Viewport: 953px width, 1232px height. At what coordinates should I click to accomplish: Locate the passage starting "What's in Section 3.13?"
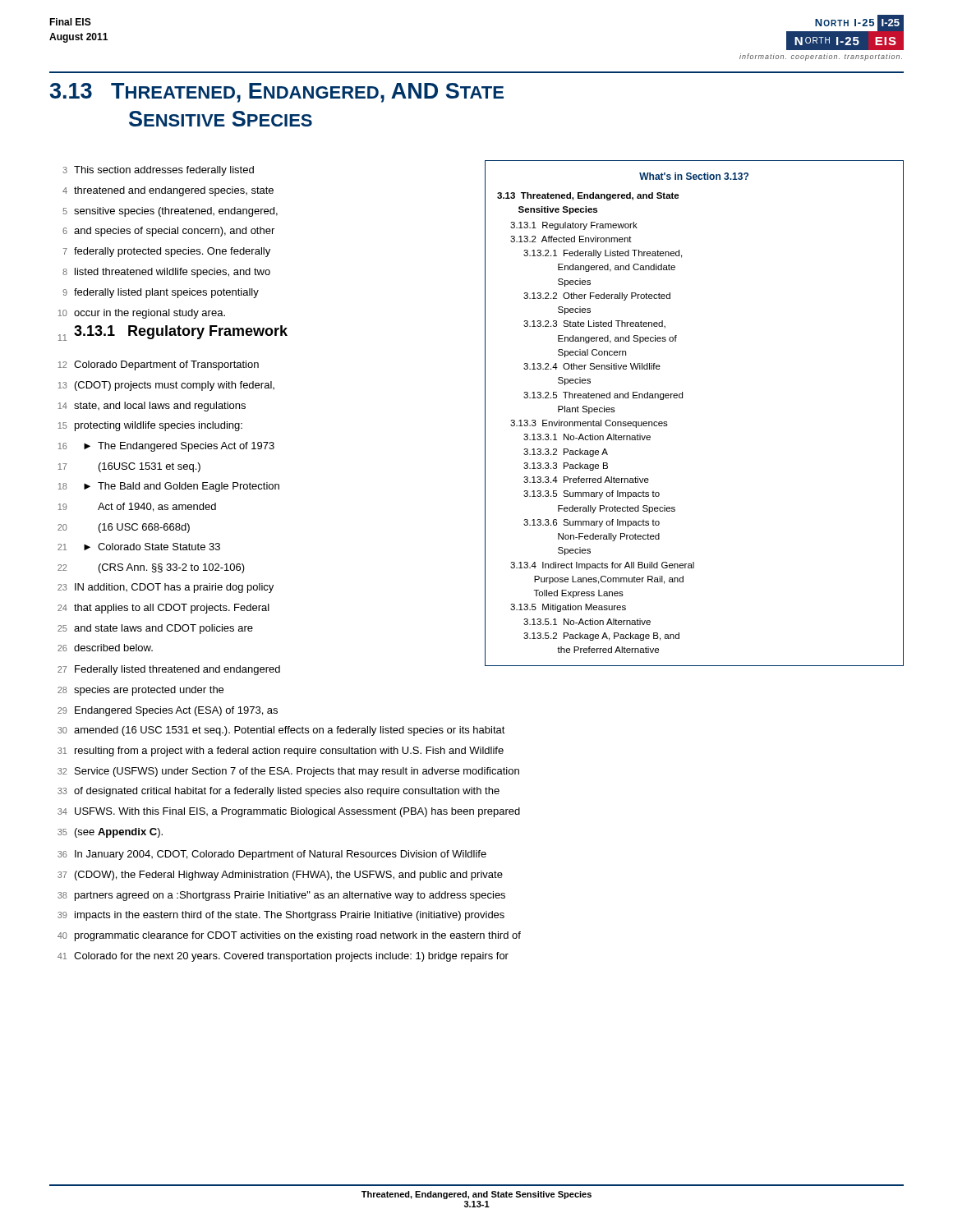[694, 413]
